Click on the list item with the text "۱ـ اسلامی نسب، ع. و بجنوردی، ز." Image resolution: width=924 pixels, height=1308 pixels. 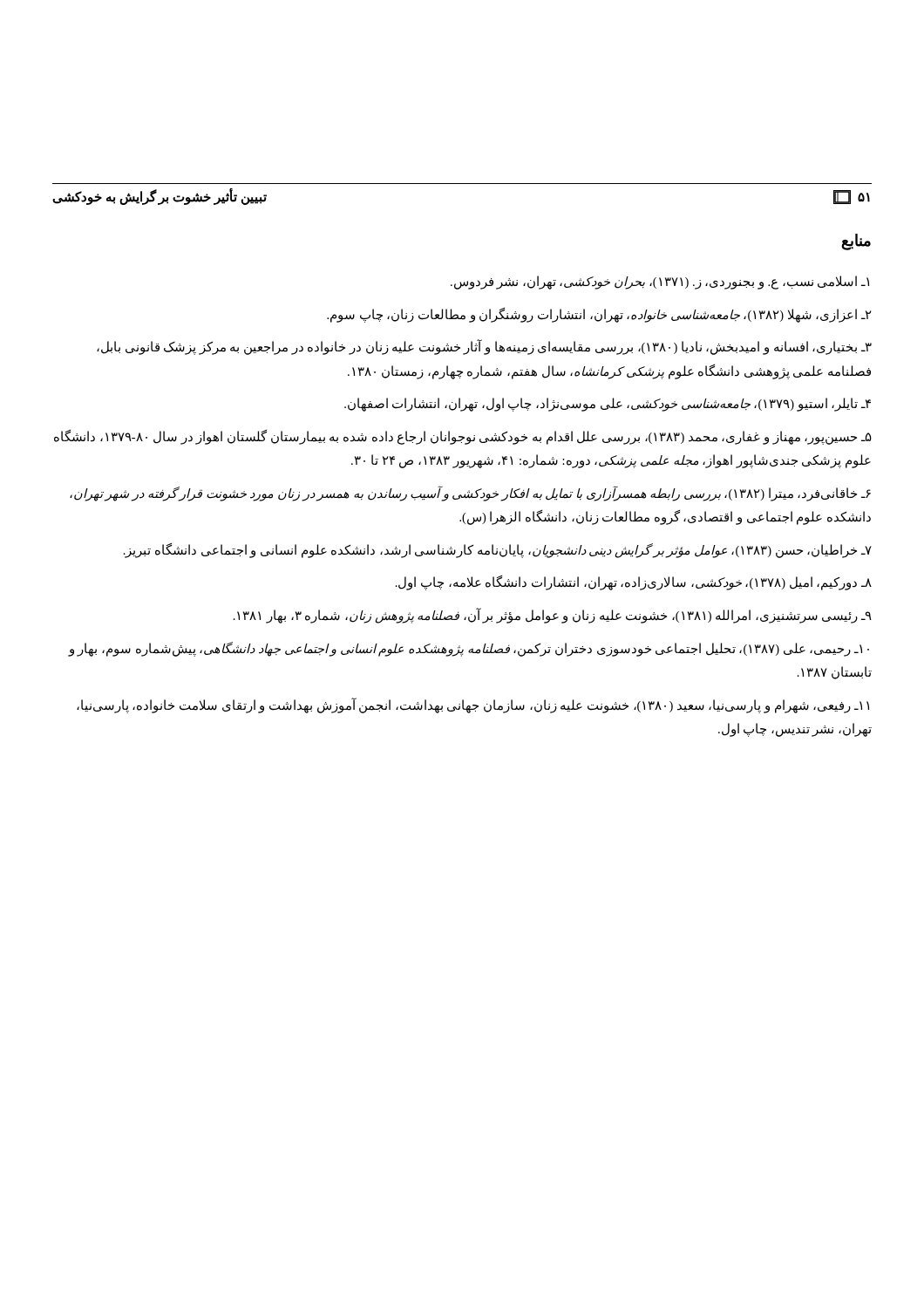coord(661,282)
